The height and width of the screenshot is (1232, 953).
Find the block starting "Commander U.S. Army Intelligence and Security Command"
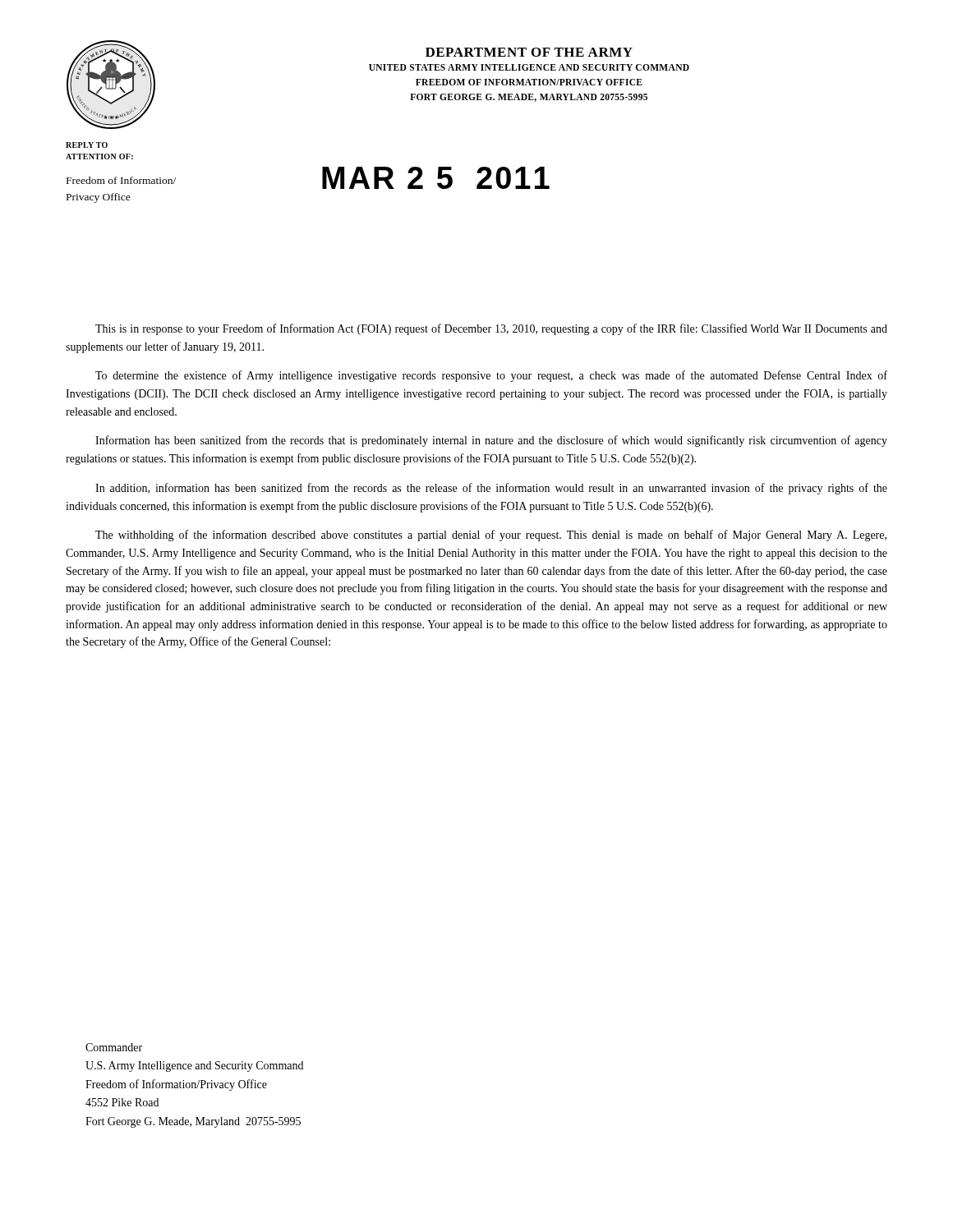pyautogui.click(x=195, y=1084)
